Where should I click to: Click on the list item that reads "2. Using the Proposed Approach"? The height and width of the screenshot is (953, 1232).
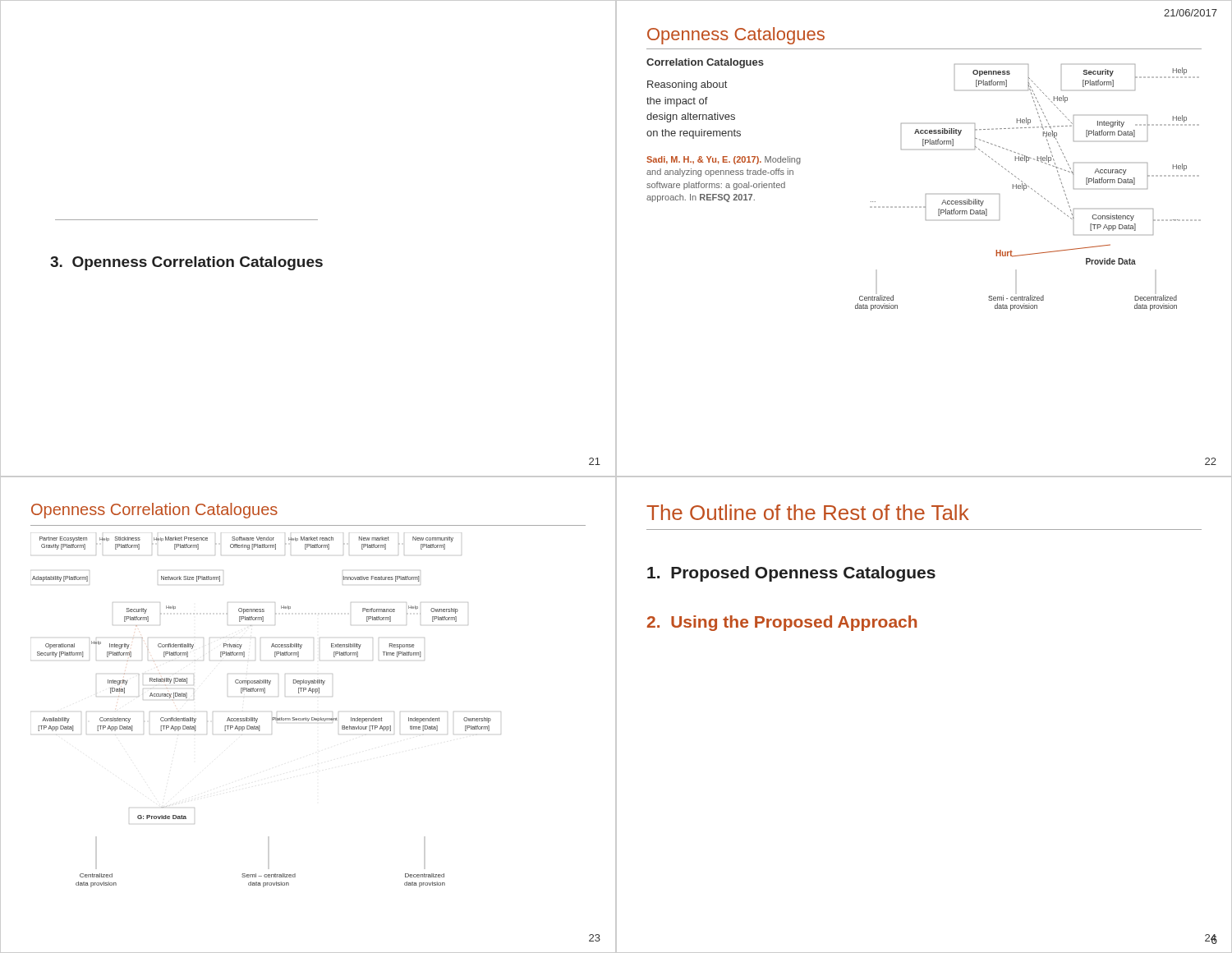click(782, 621)
